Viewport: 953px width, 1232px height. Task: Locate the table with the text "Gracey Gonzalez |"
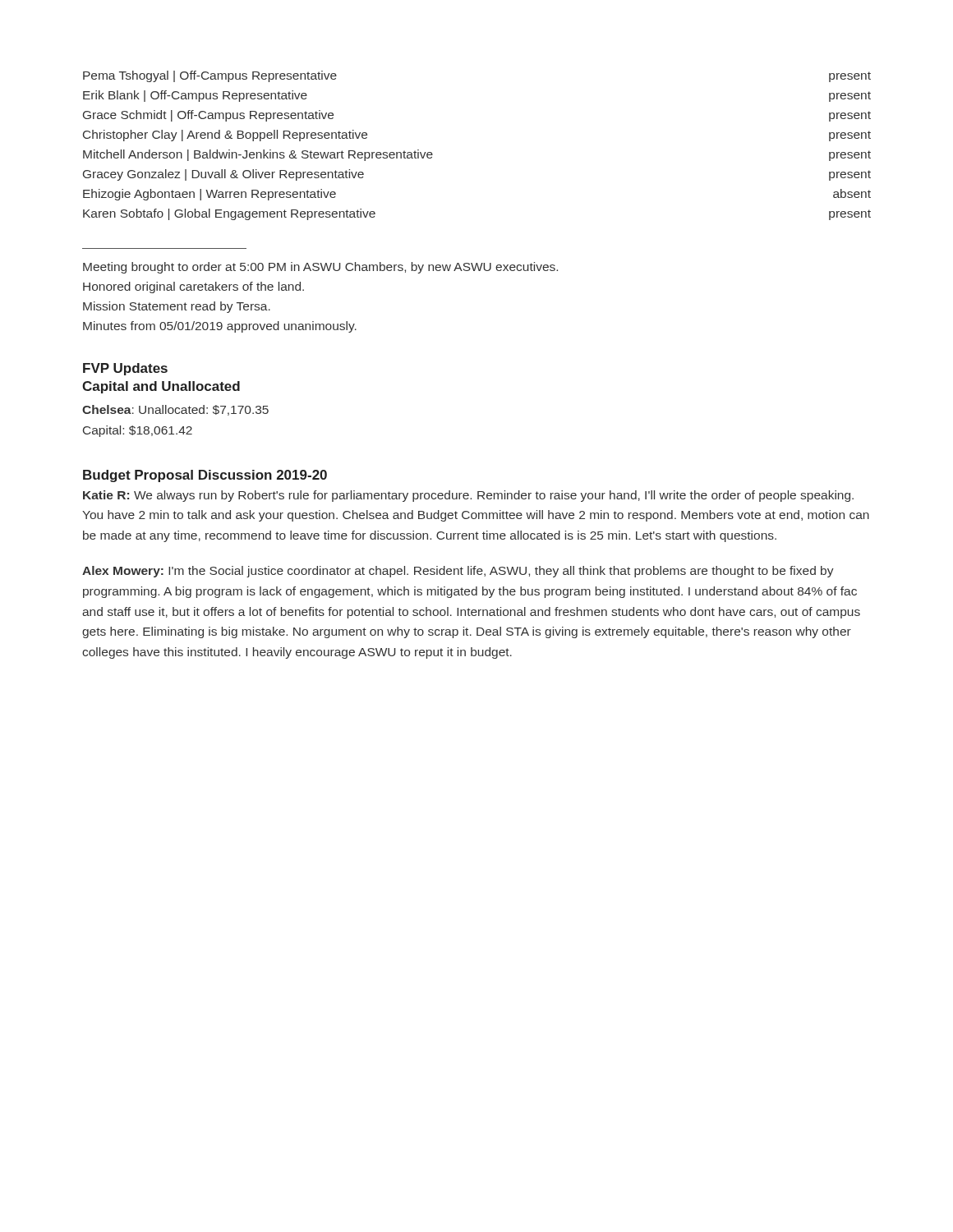[476, 145]
